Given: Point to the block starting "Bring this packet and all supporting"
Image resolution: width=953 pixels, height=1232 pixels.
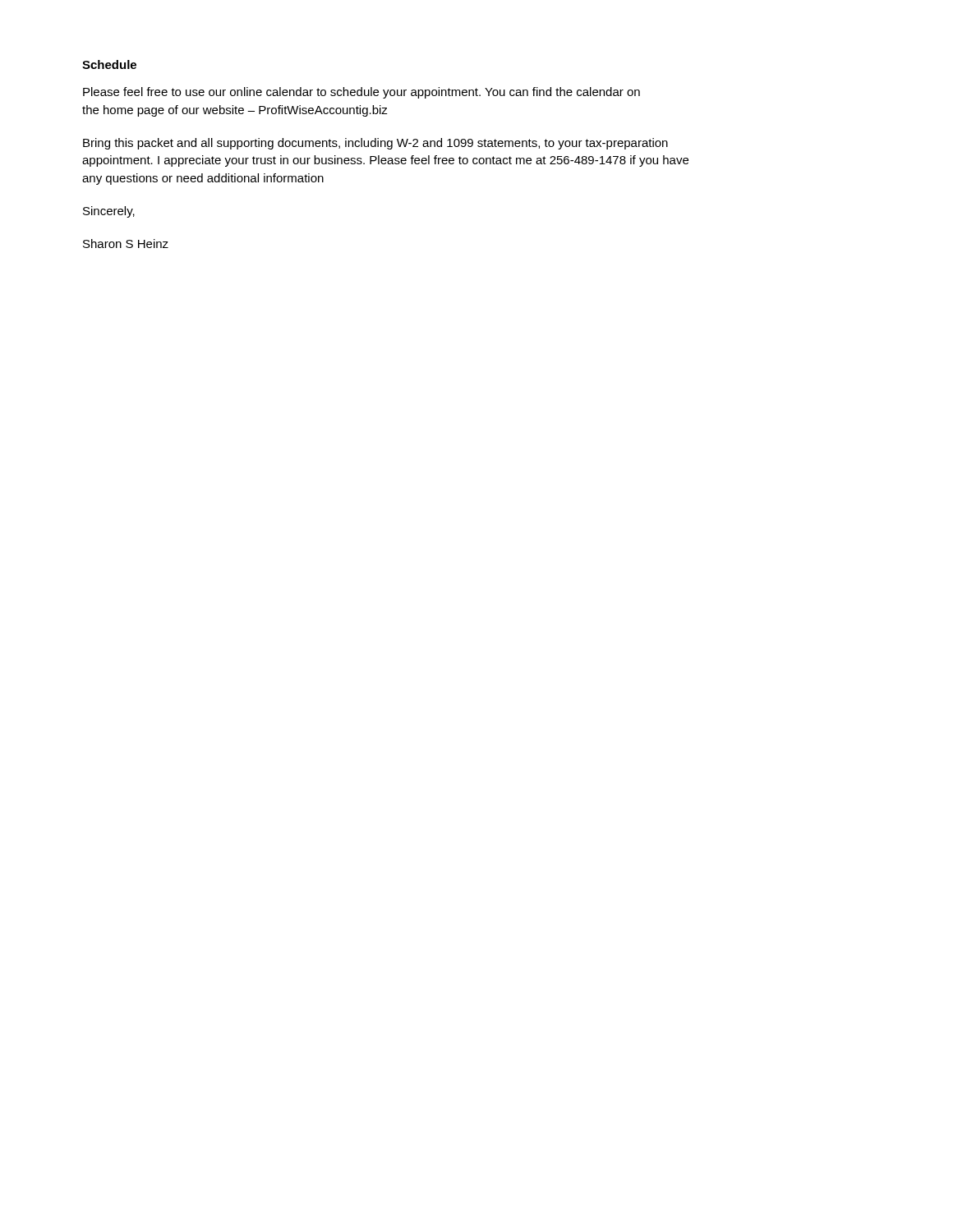Looking at the screenshot, I should pos(386,160).
